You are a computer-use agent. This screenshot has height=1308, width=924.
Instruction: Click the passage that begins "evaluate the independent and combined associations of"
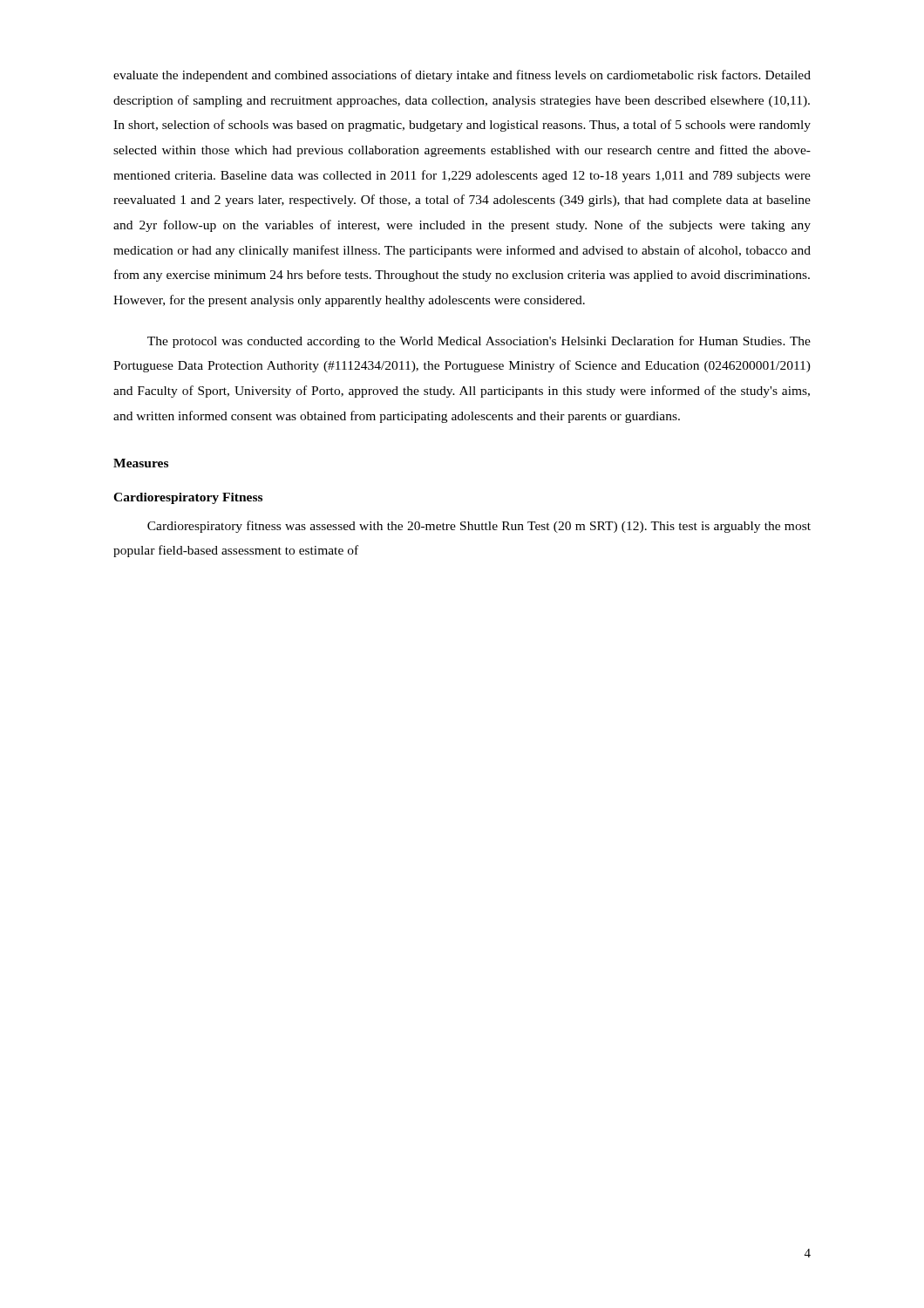tap(462, 187)
